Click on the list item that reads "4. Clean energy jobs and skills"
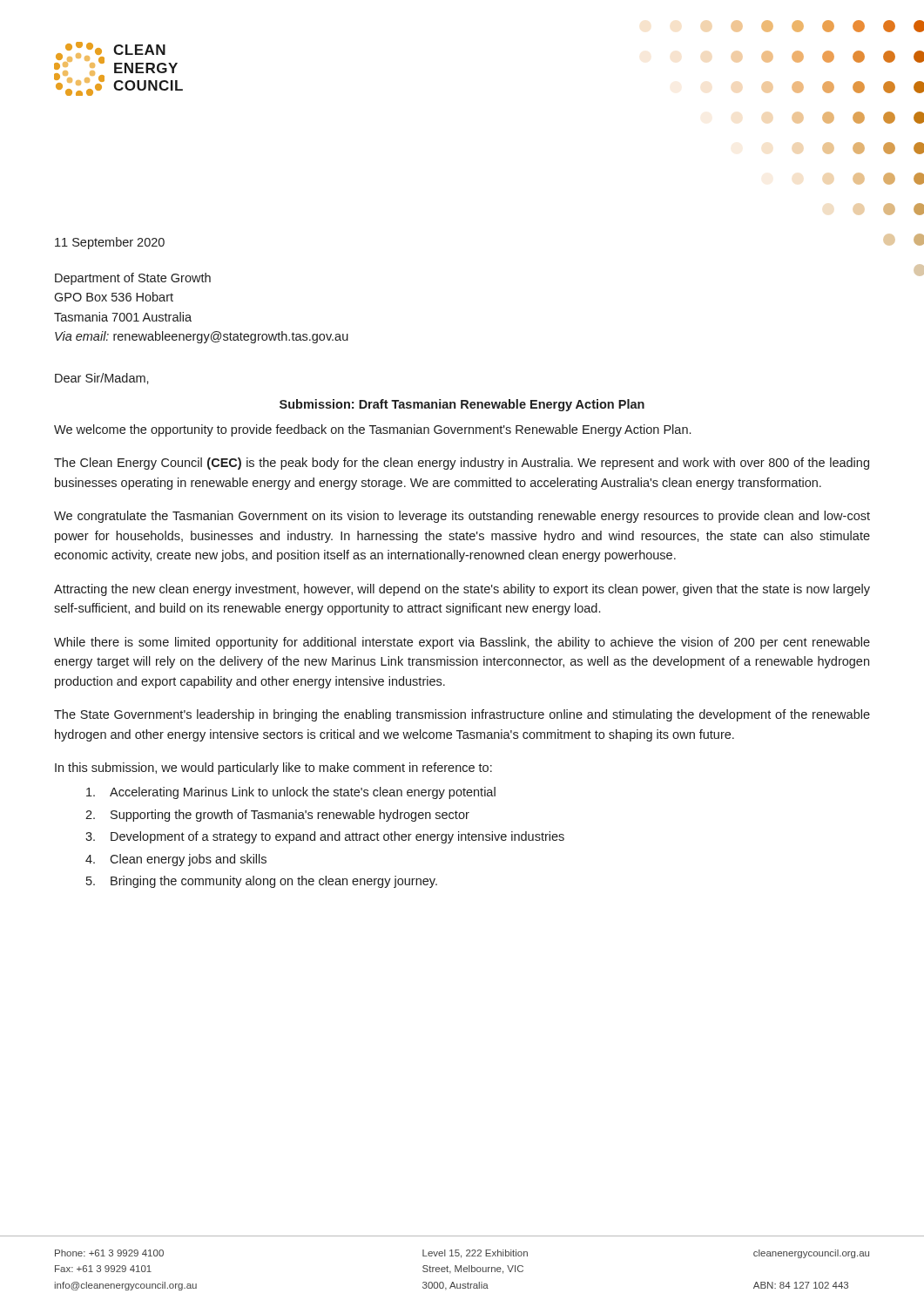 tap(176, 859)
